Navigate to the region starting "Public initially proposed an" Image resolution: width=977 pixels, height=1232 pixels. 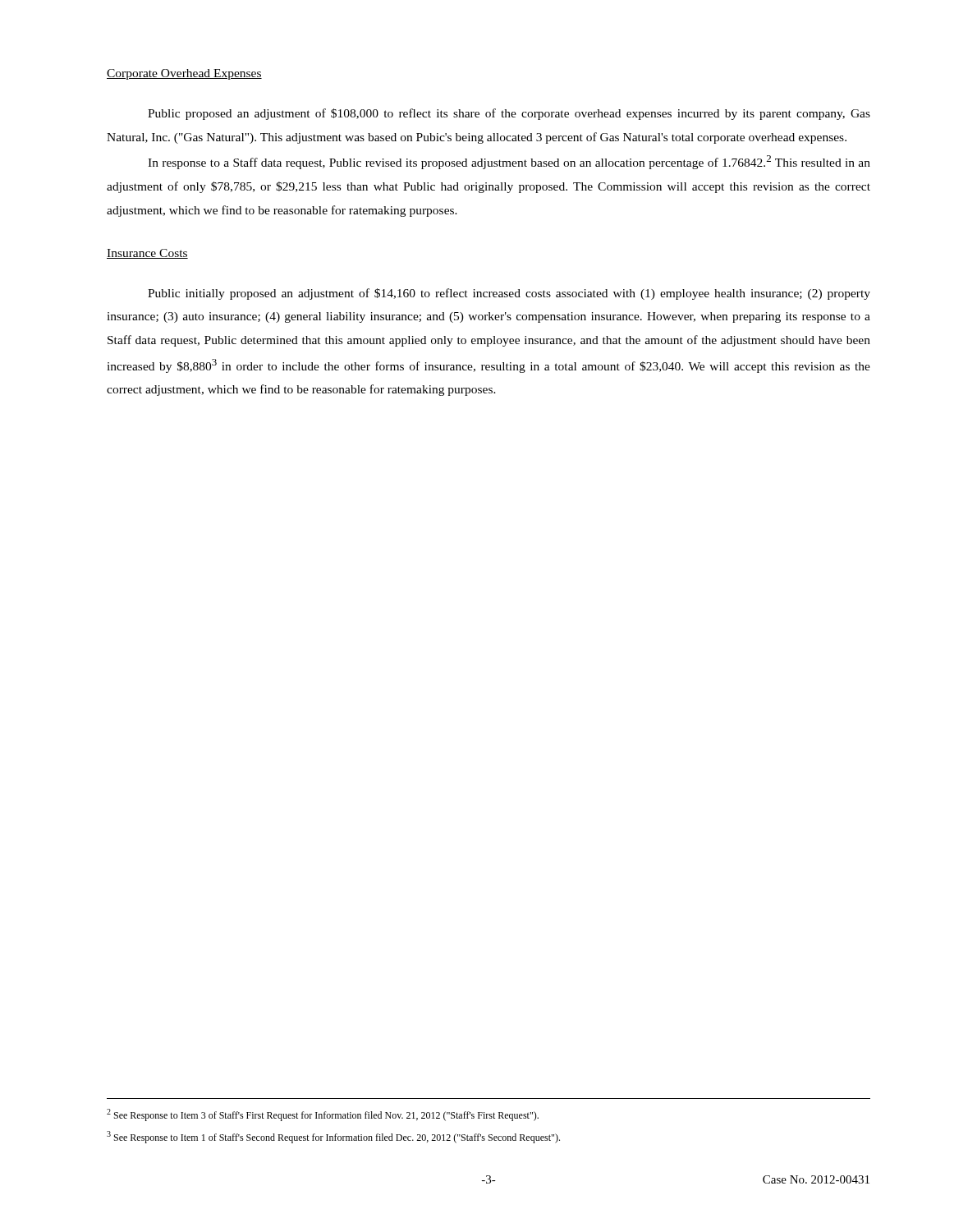click(488, 341)
